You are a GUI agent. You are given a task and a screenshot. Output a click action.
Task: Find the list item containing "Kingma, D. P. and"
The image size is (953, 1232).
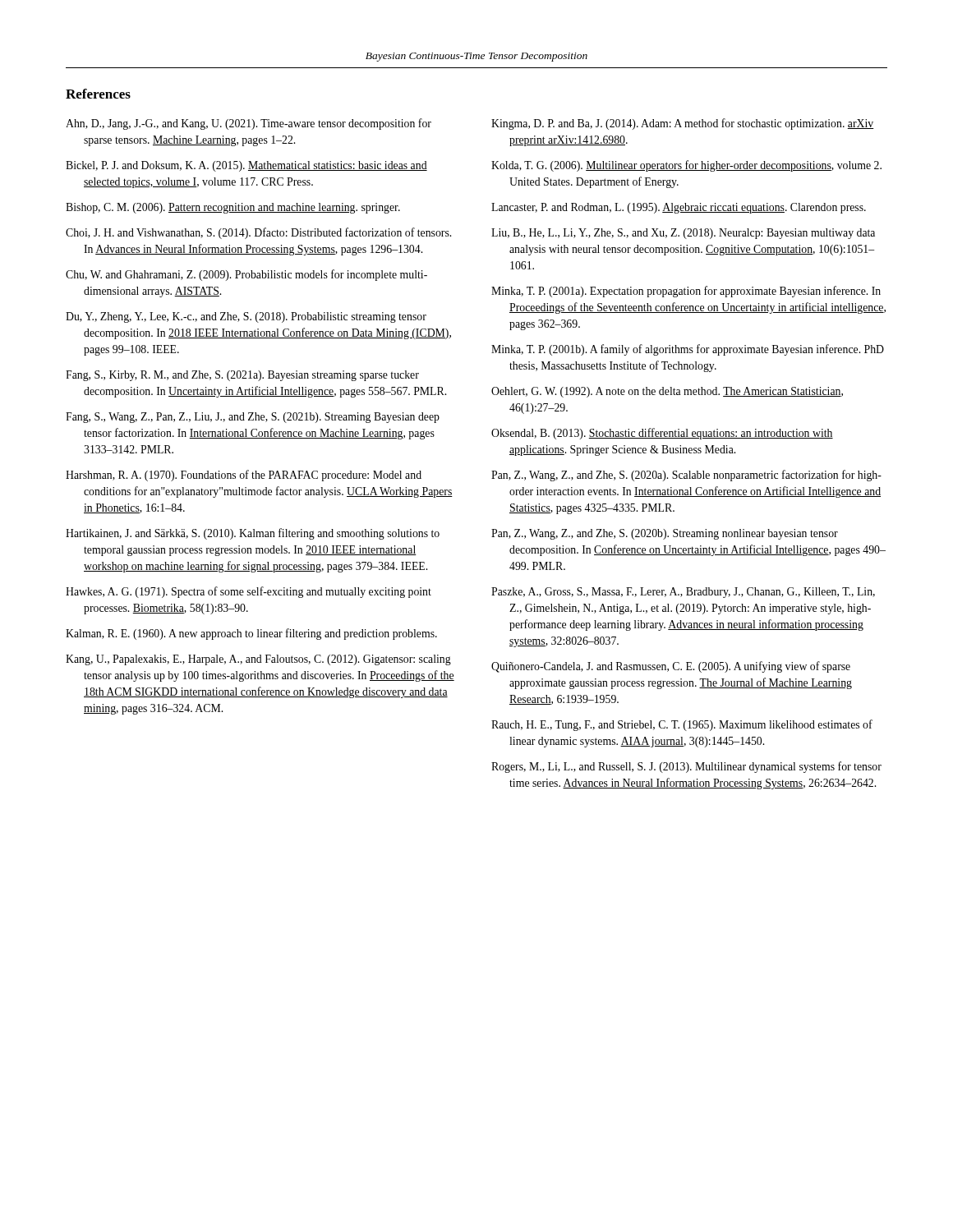682,132
